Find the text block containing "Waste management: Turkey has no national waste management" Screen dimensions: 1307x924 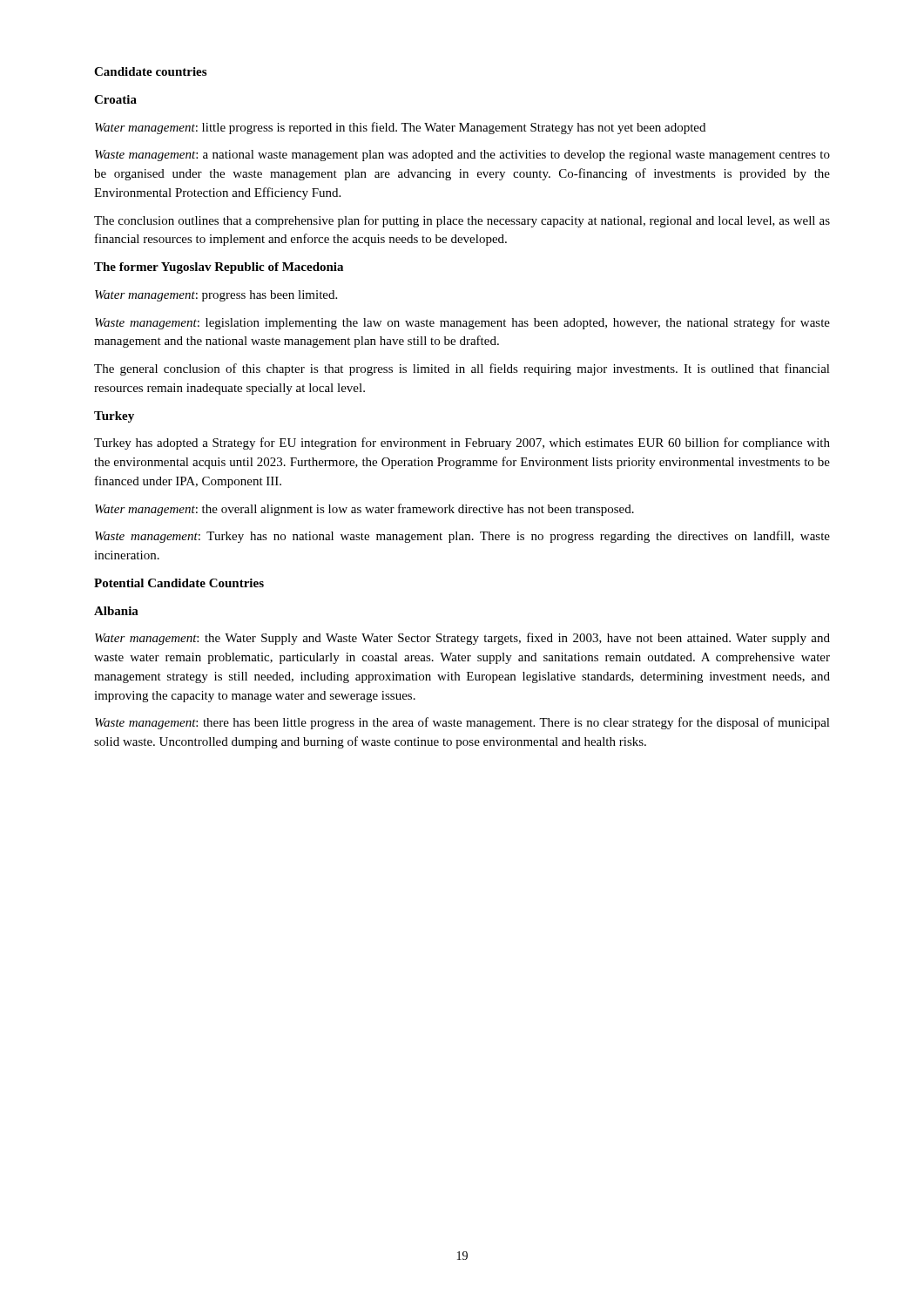[x=462, y=546]
